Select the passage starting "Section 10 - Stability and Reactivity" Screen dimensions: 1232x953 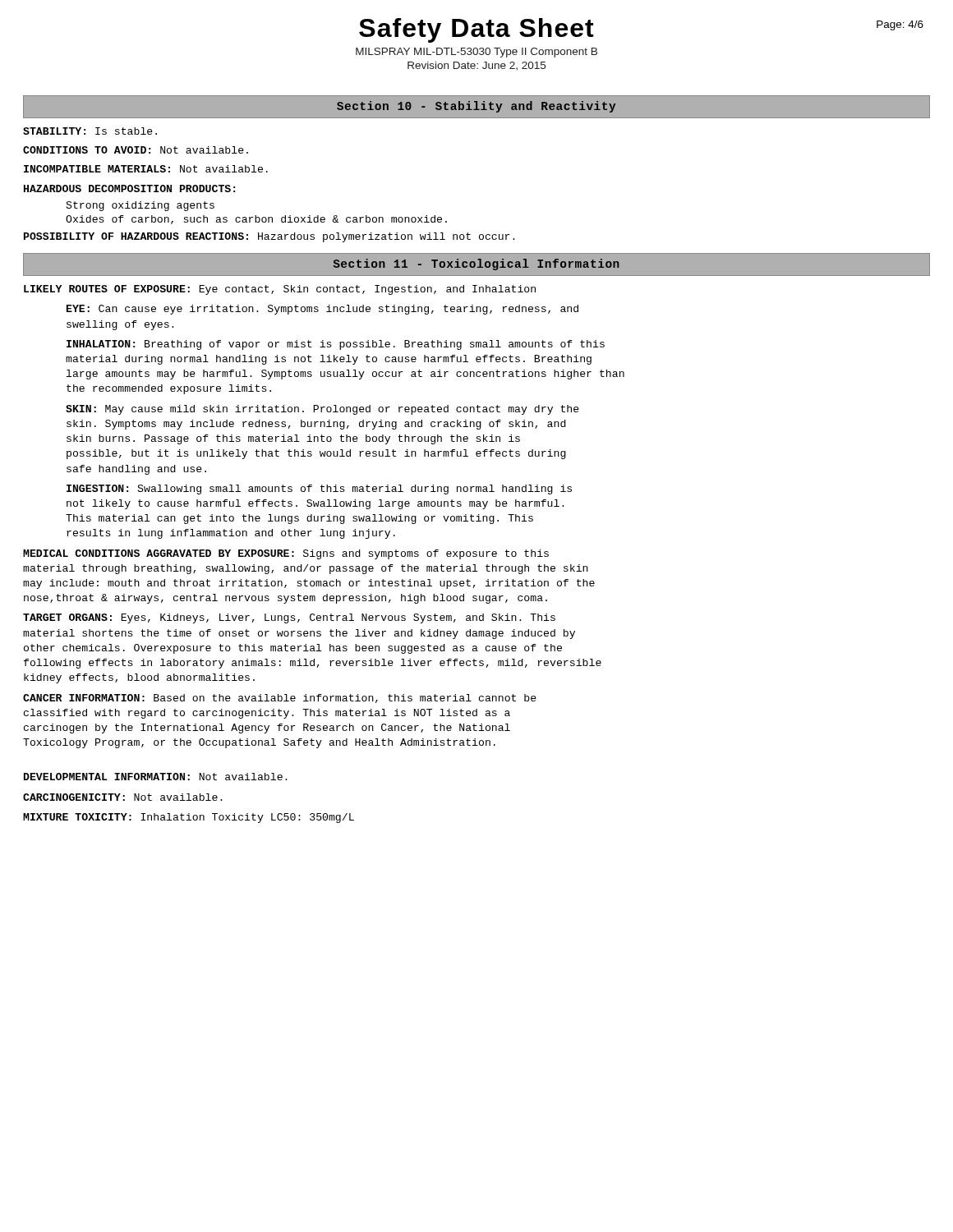pos(476,107)
